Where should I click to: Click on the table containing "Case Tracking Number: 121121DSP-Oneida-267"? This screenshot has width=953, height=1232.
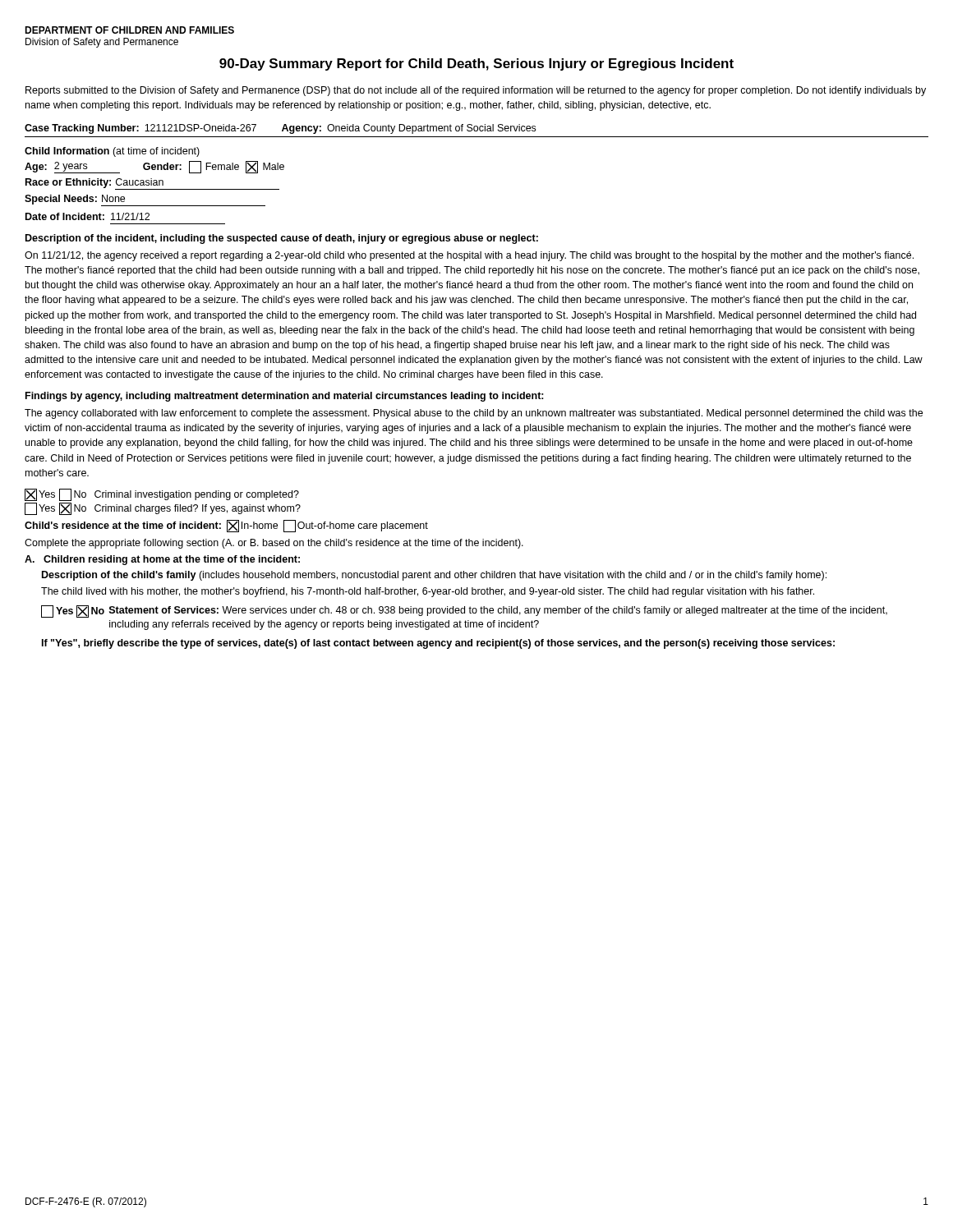(476, 130)
